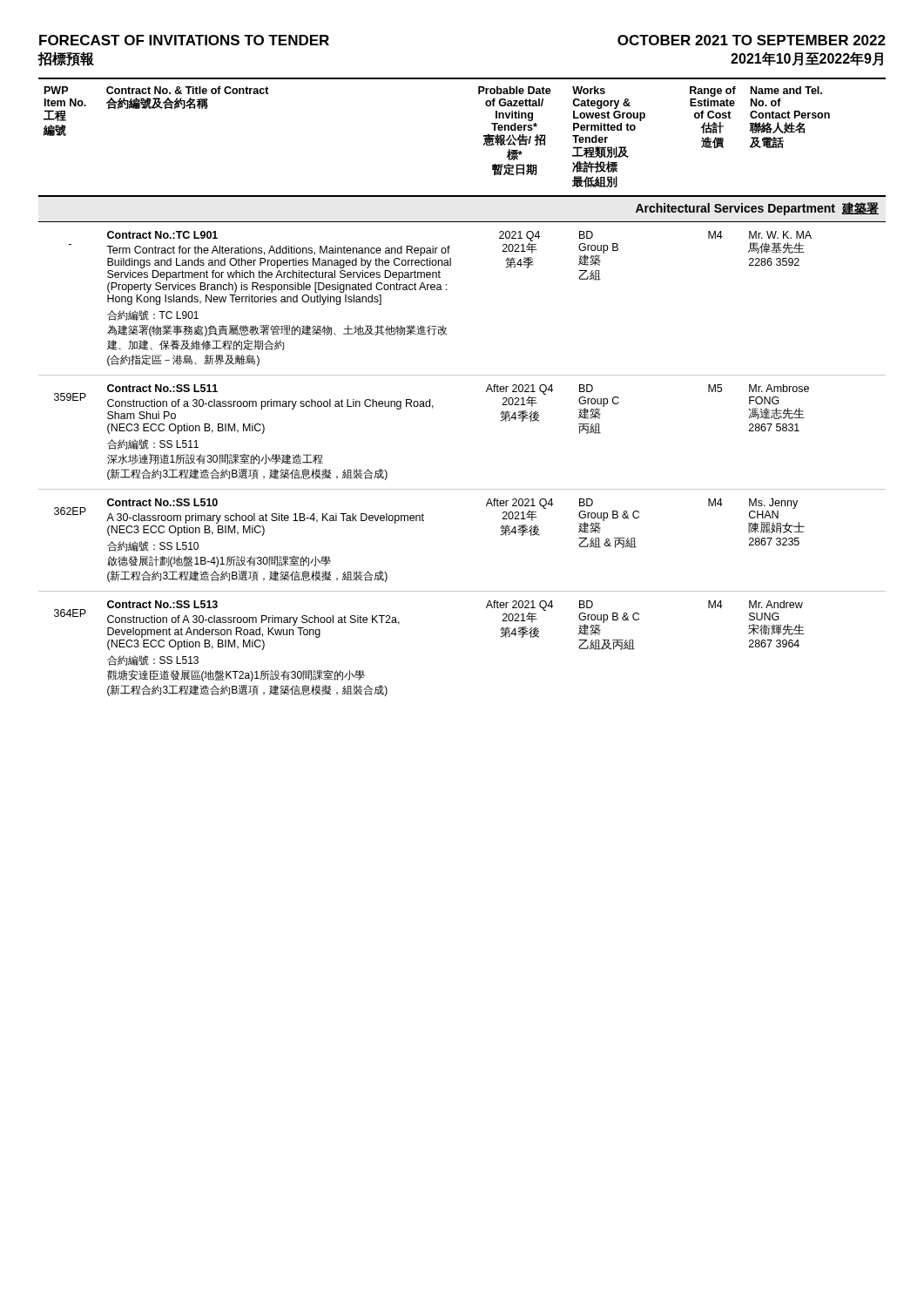Image resolution: width=924 pixels, height=1307 pixels.
Task: Point to the title beginning "FORECAST OF INVITATIONS TO TENDER"
Action: point(184,50)
